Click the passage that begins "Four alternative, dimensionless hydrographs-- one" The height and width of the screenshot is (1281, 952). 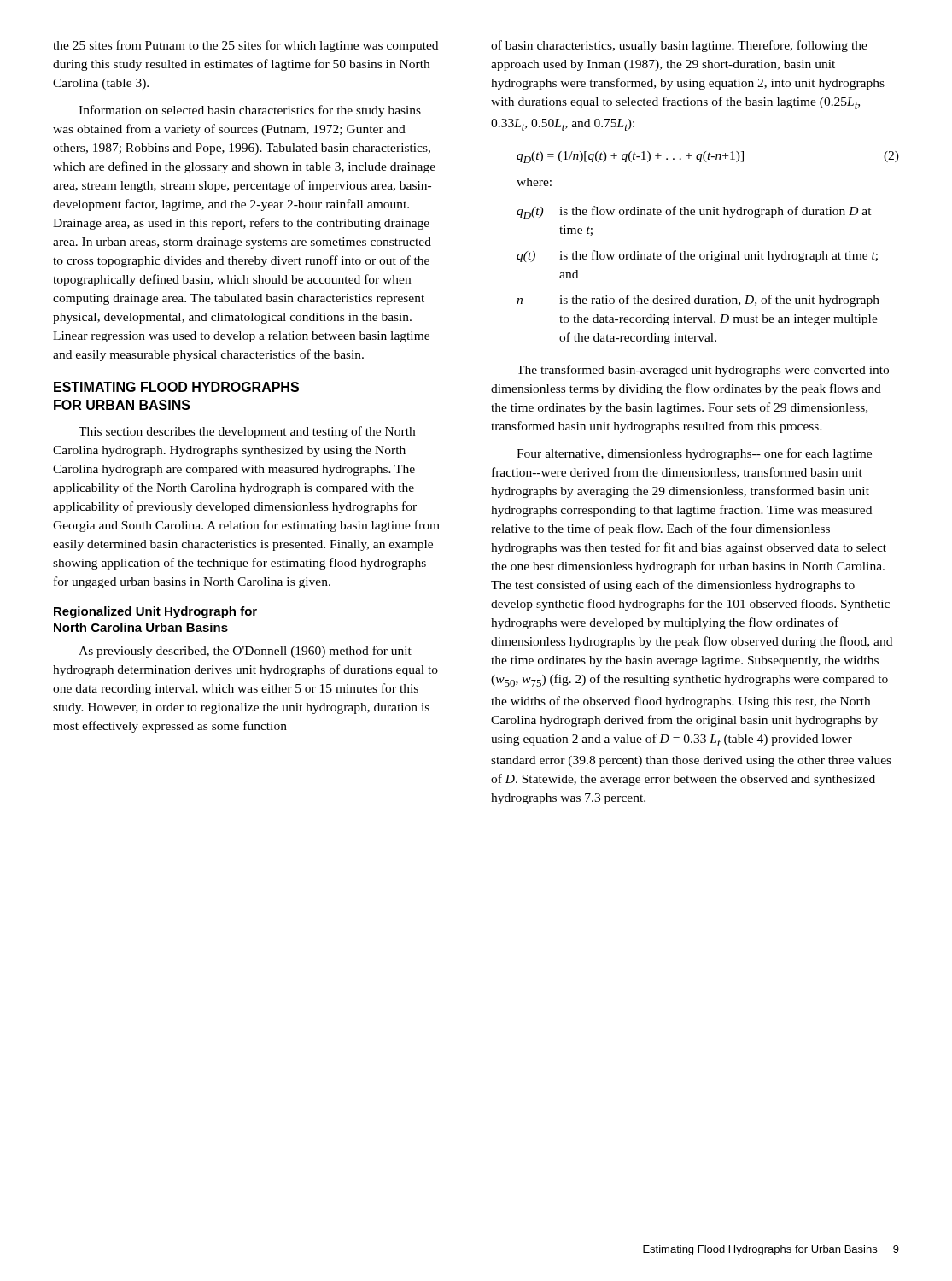coord(695,626)
